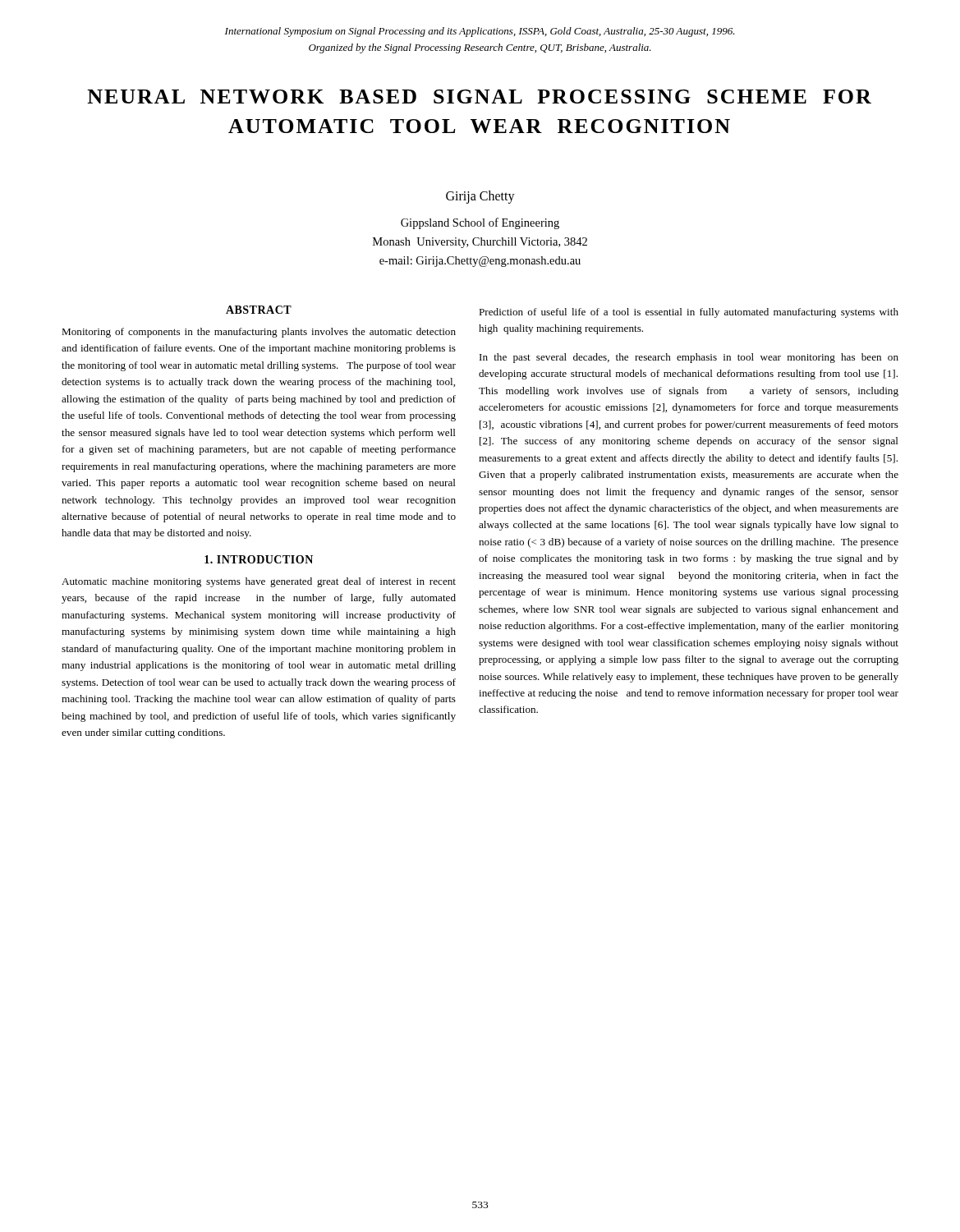
Task: Locate the block of text that opens with "Gippsland School of Engineering Monash University, Churchill"
Action: [480, 242]
